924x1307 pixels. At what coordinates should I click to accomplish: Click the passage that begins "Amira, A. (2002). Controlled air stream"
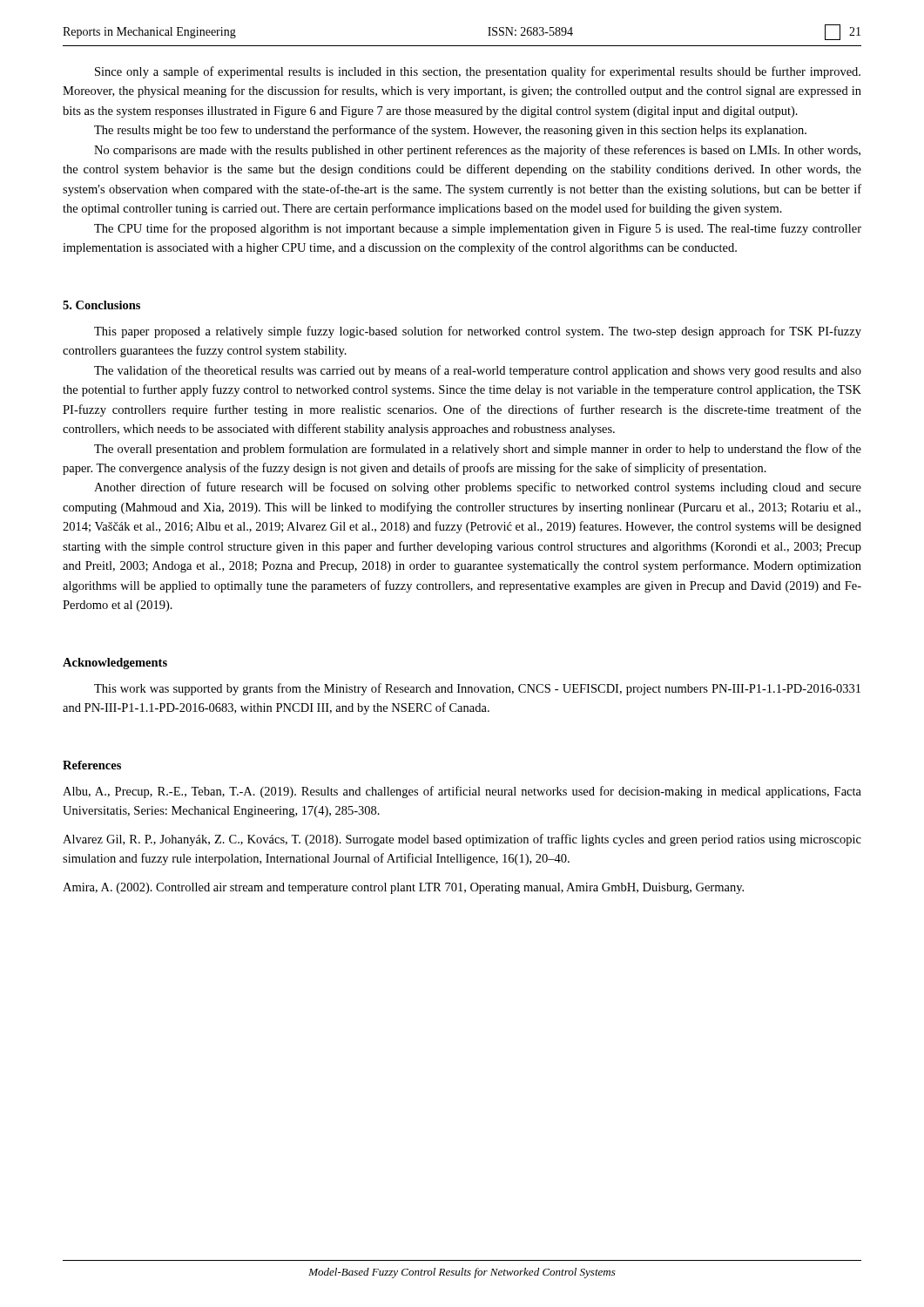[x=462, y=887]
